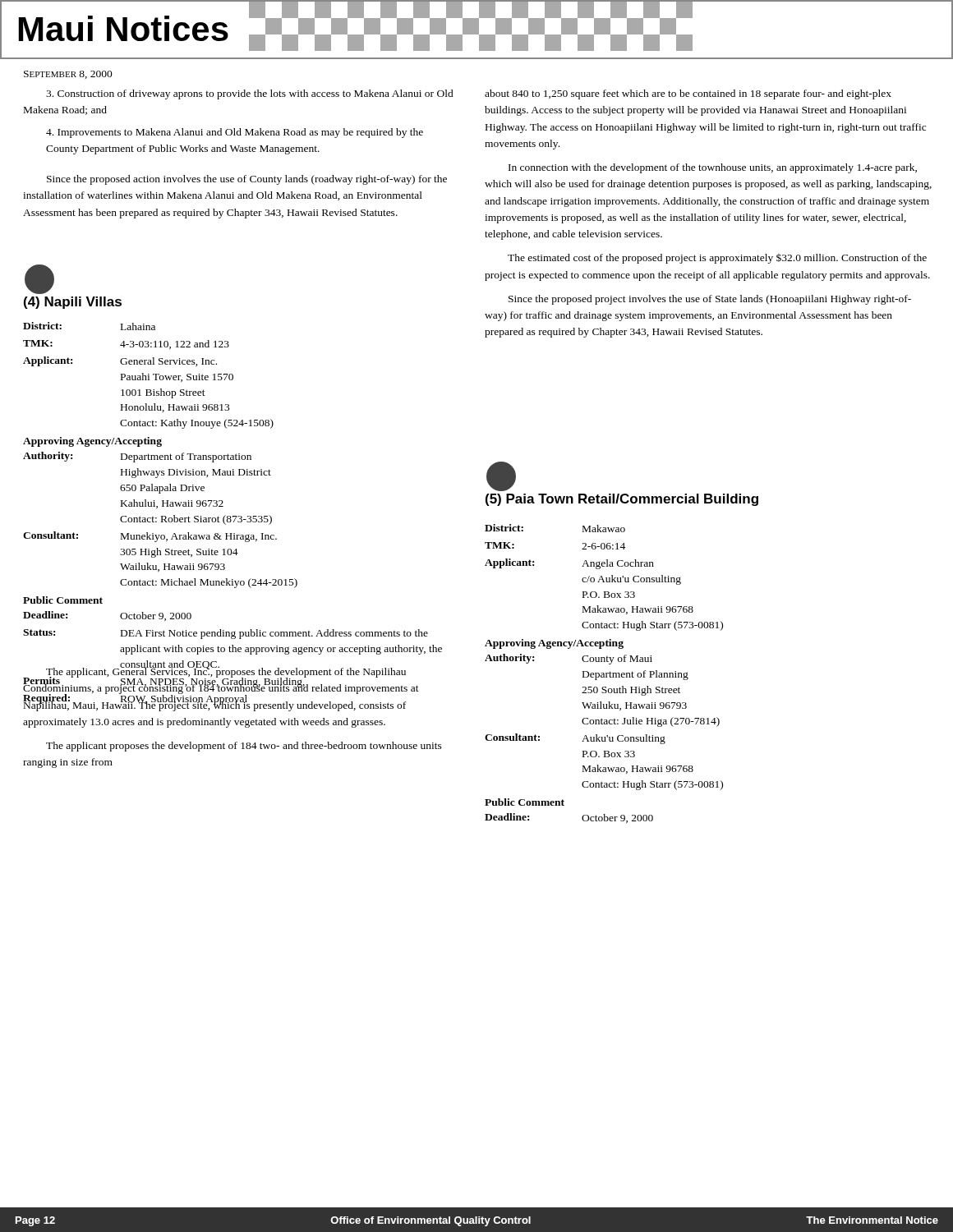This screenshot has height=1232, width=953.
Task: Click the passage that begins "about 840 to 1,250 square feet"
Action: pos(709,213)
